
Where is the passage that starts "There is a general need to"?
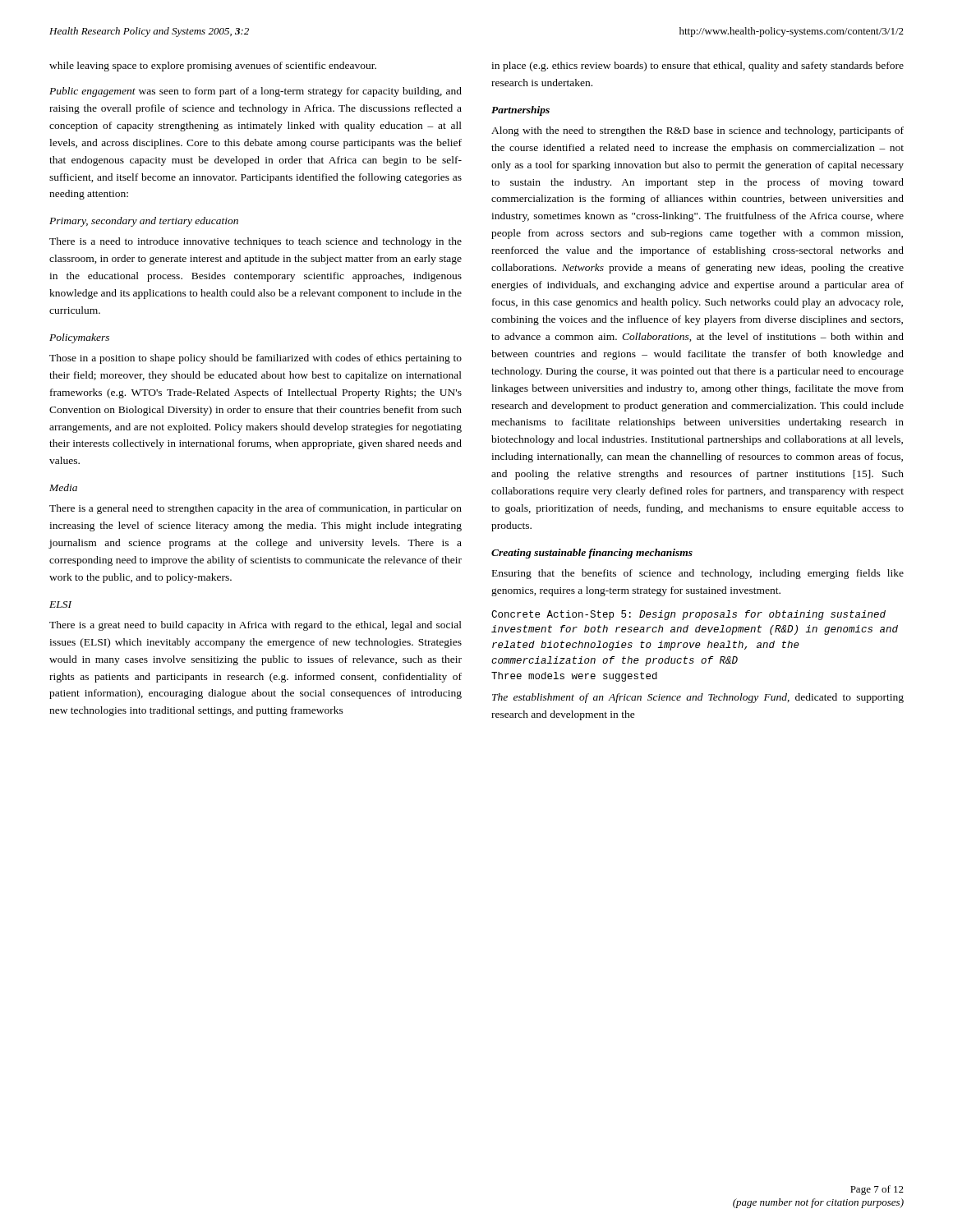255,543
